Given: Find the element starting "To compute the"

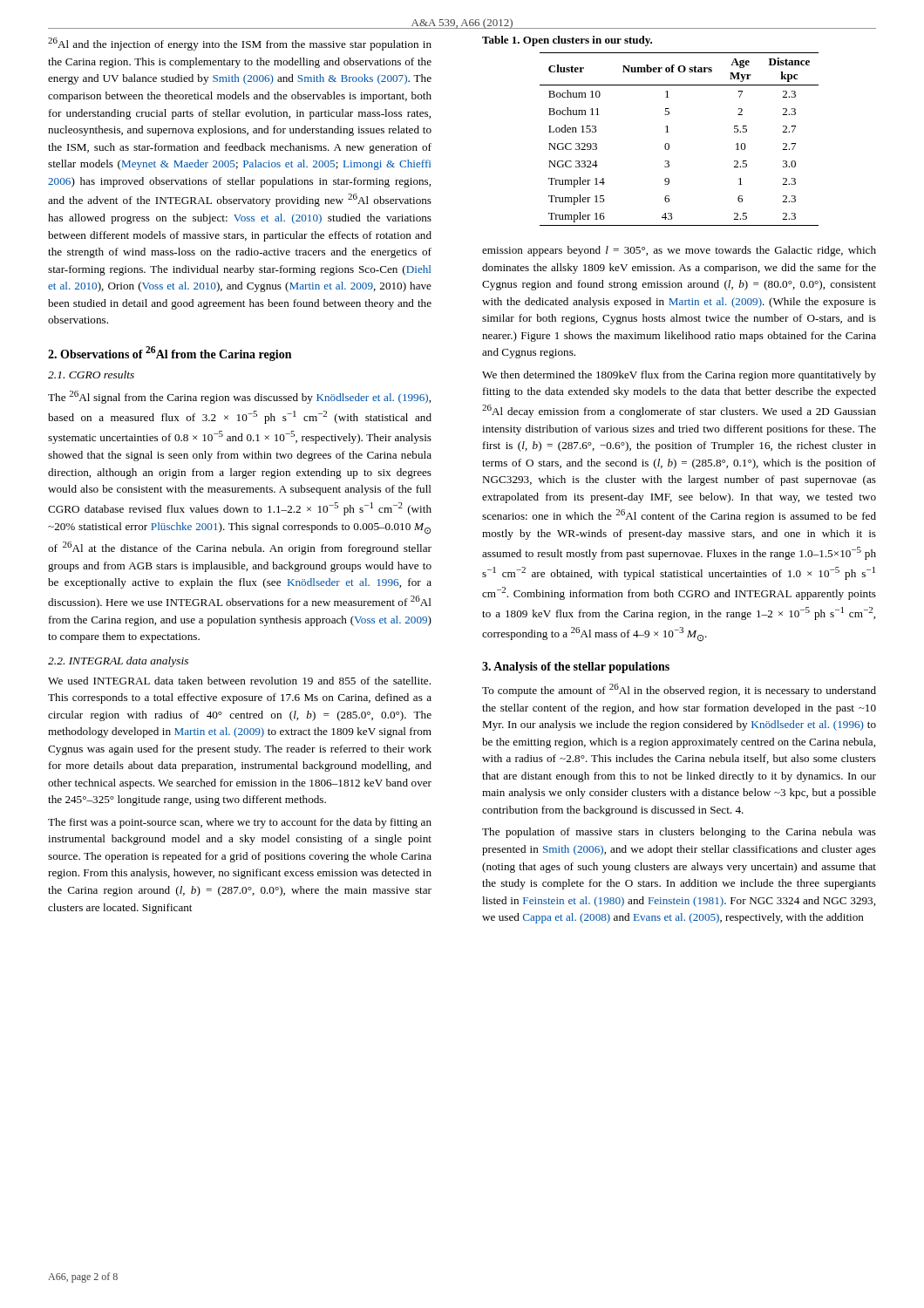Looking at the screenshot, I should click(x=679, y=802).
